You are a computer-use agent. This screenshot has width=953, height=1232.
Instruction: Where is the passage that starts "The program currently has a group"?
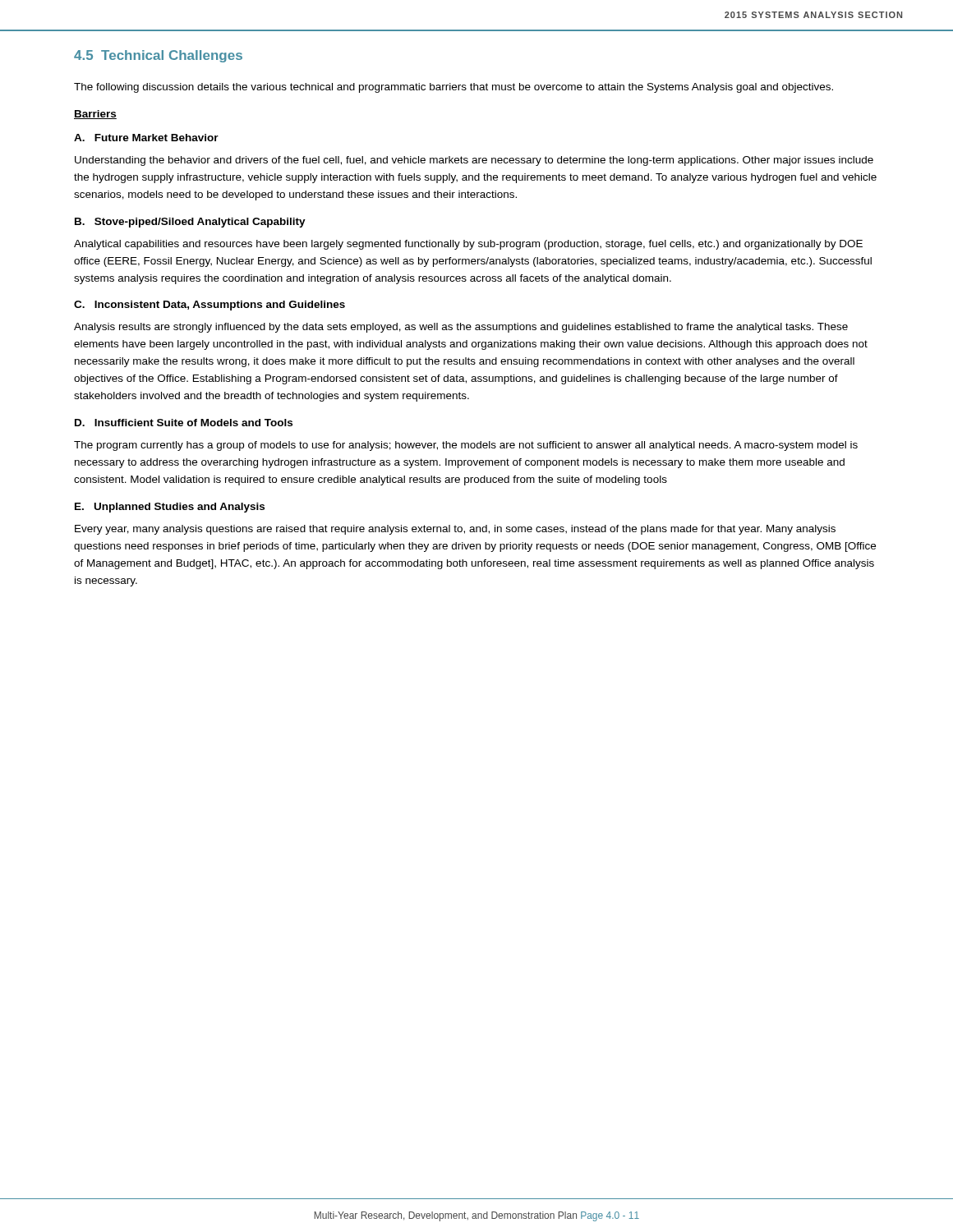(x=466, y=462)
